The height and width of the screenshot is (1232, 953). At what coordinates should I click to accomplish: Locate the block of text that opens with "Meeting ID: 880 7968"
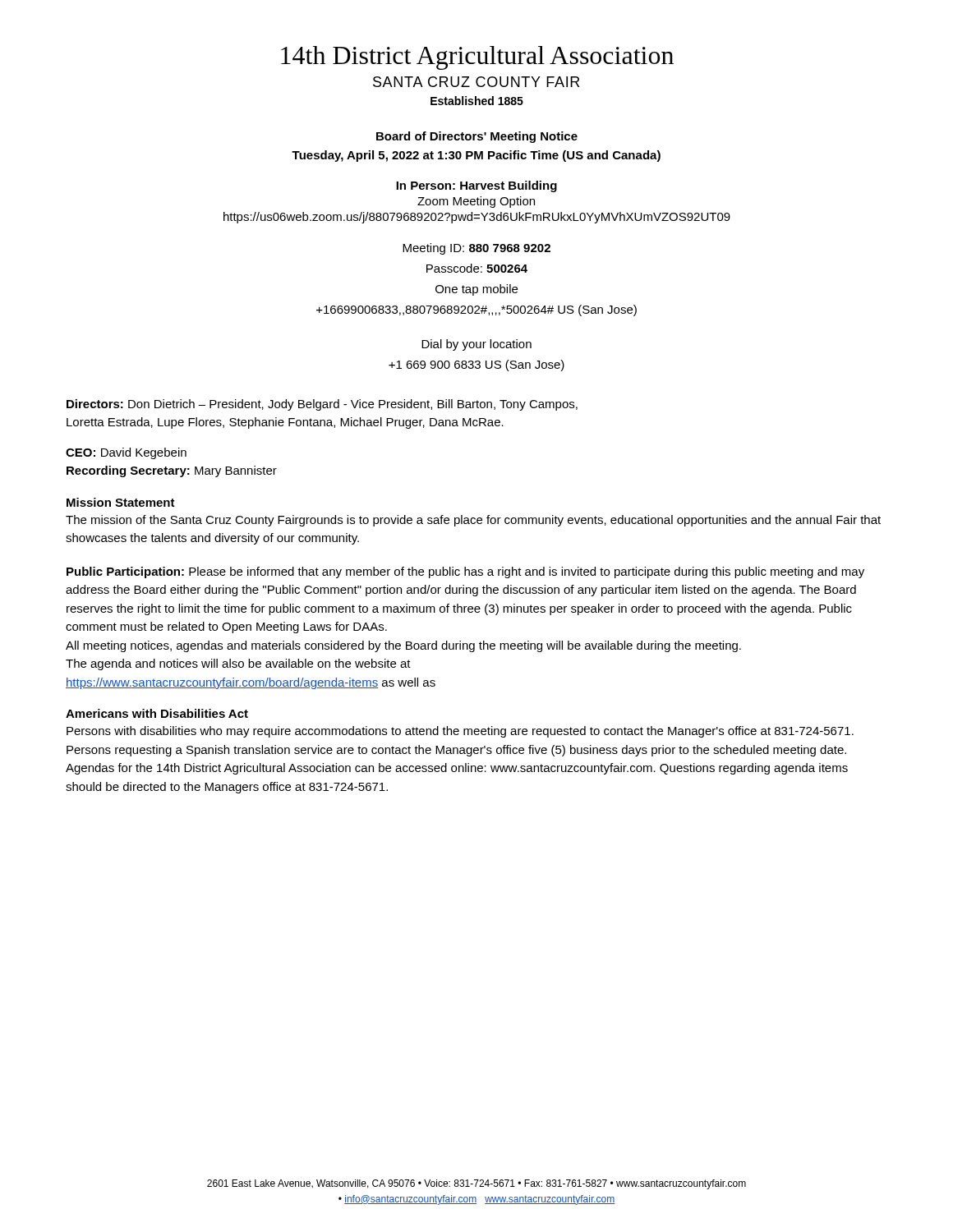476,278
